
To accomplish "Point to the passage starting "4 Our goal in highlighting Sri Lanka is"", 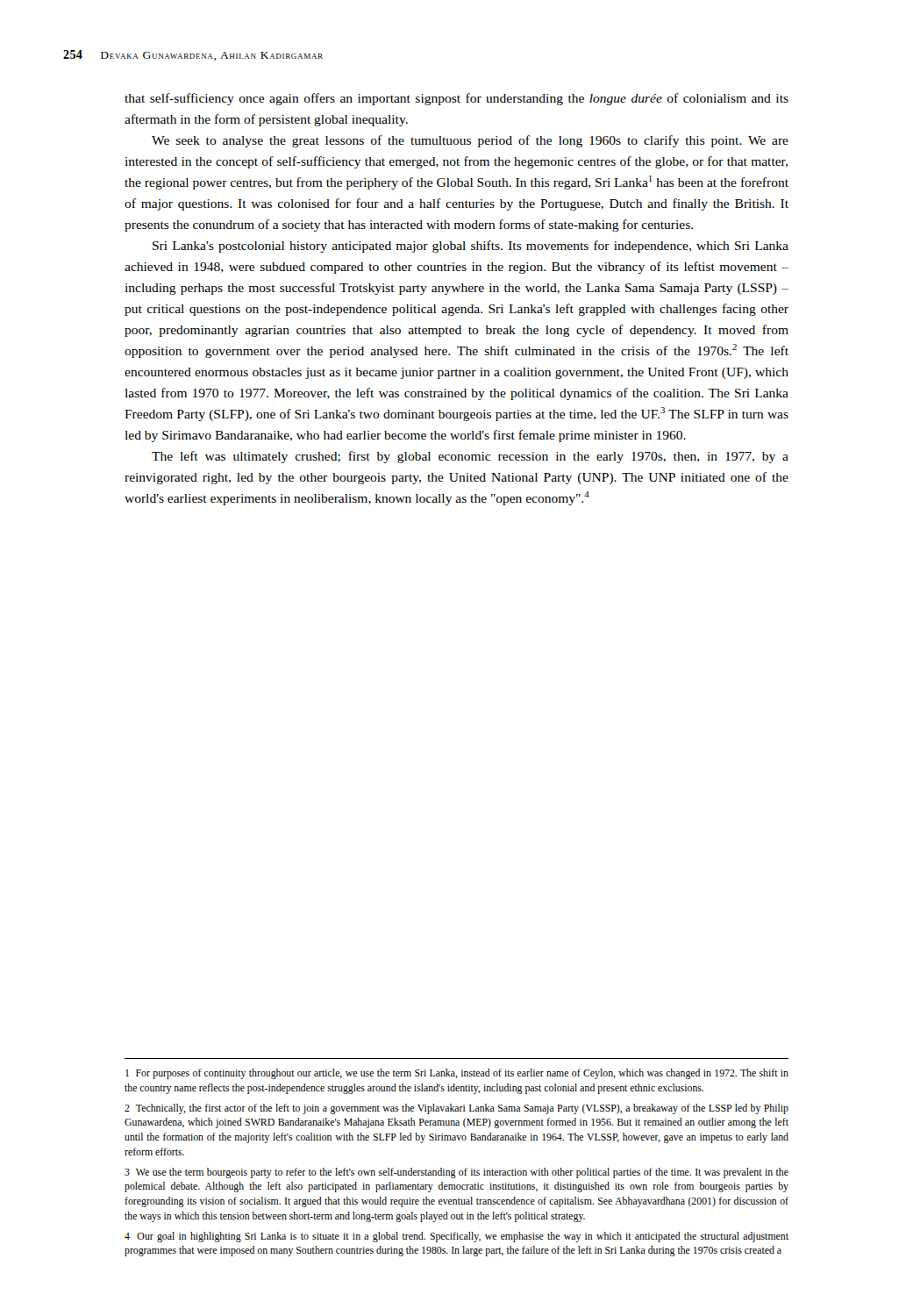I will click(x=456, y=1243).
